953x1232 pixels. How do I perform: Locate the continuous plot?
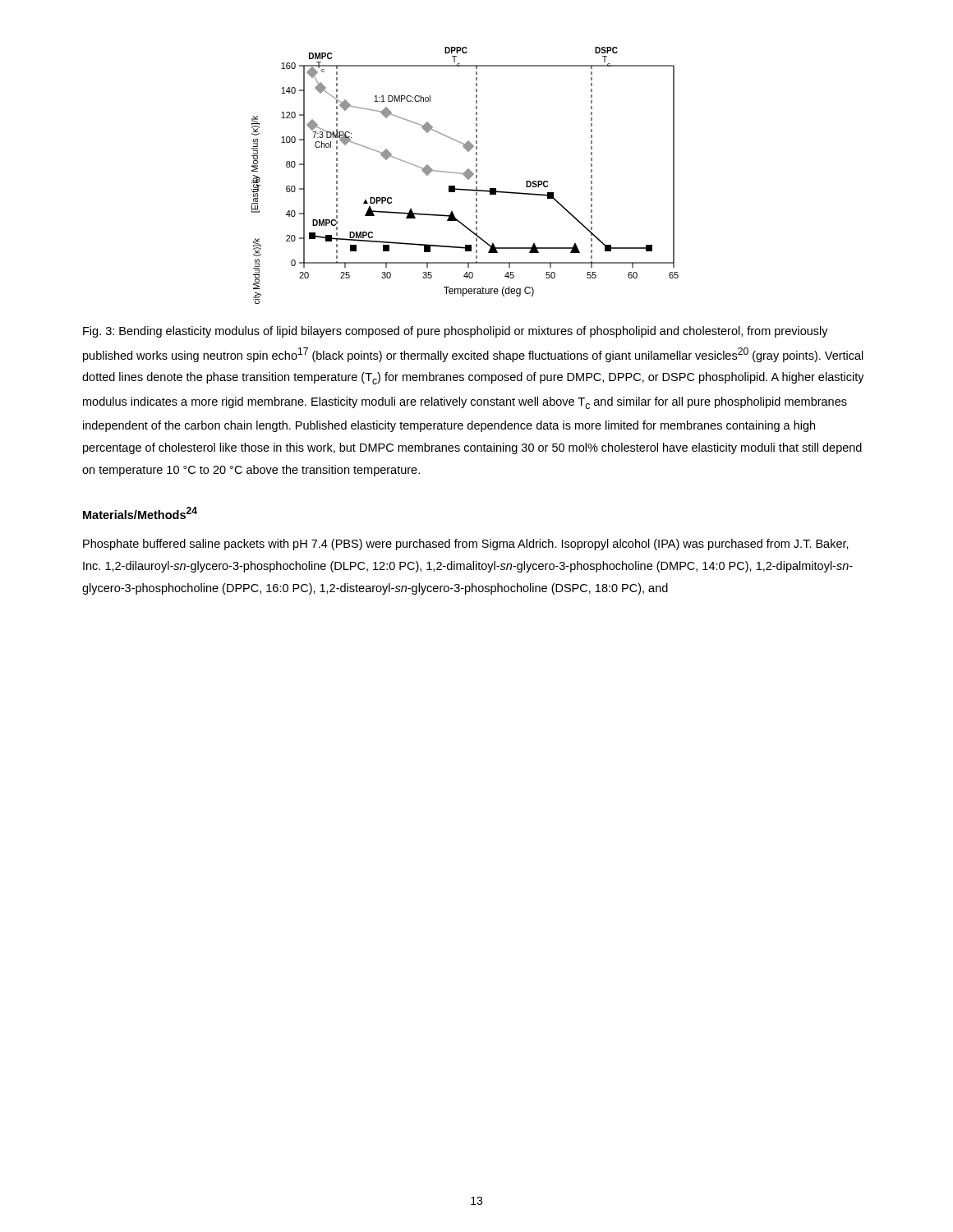(x=476, y=172)
